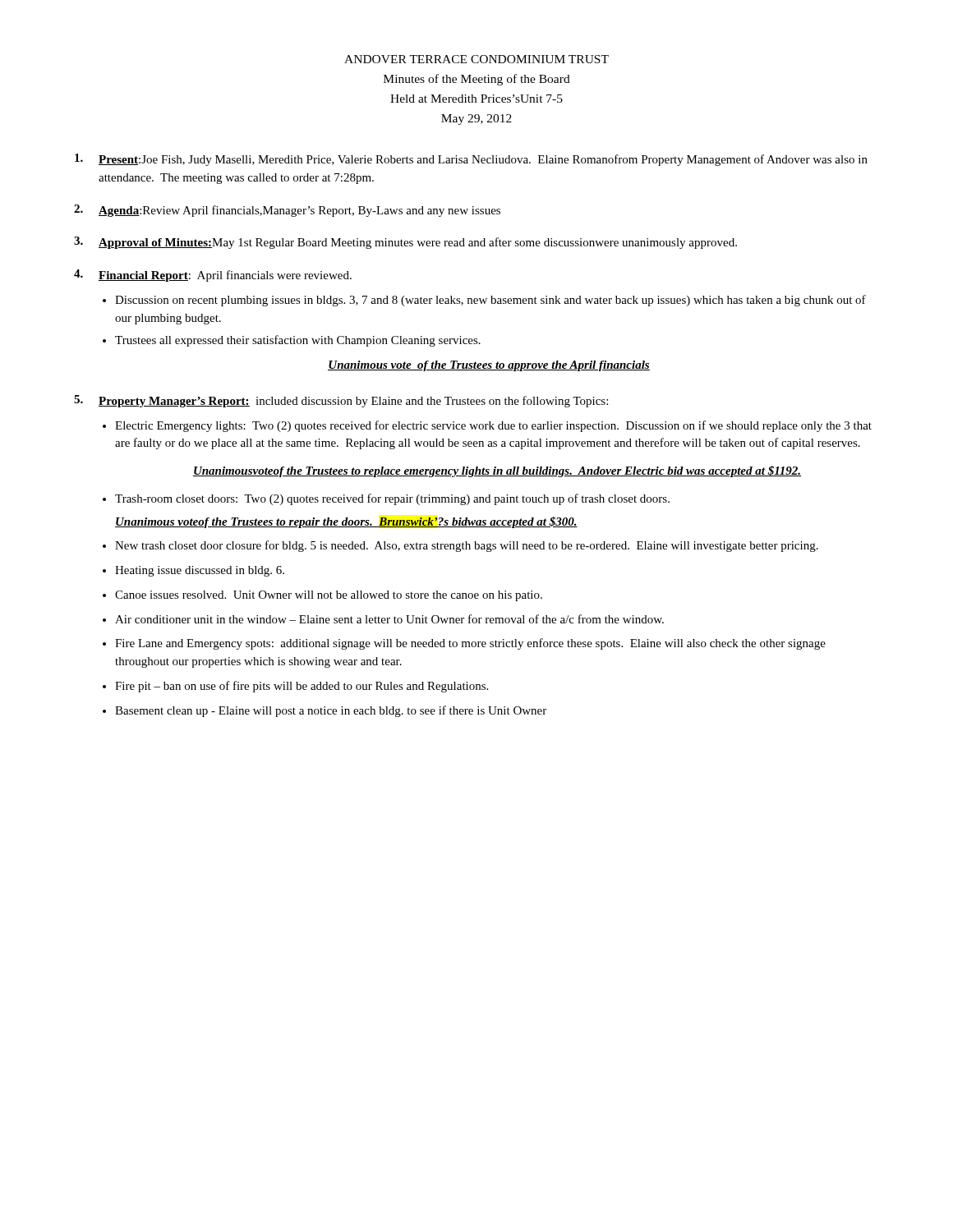953x1232 pixels.
Task: Click on the list item containing "Trustees all expressed their satisfaction with Champion"
Action: click(x=298, y=340)
